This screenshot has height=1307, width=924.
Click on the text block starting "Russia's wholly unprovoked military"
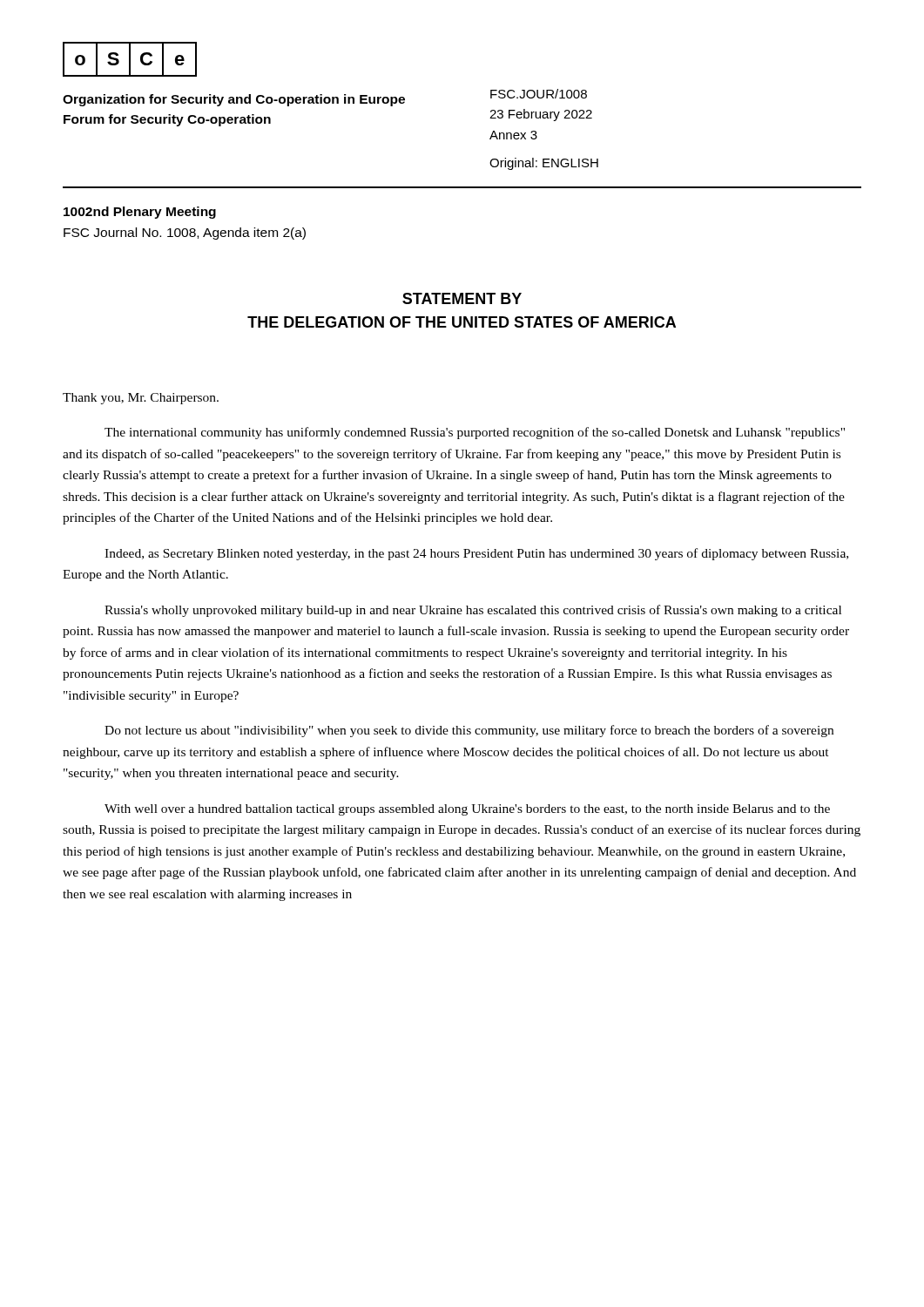point(456,652)
